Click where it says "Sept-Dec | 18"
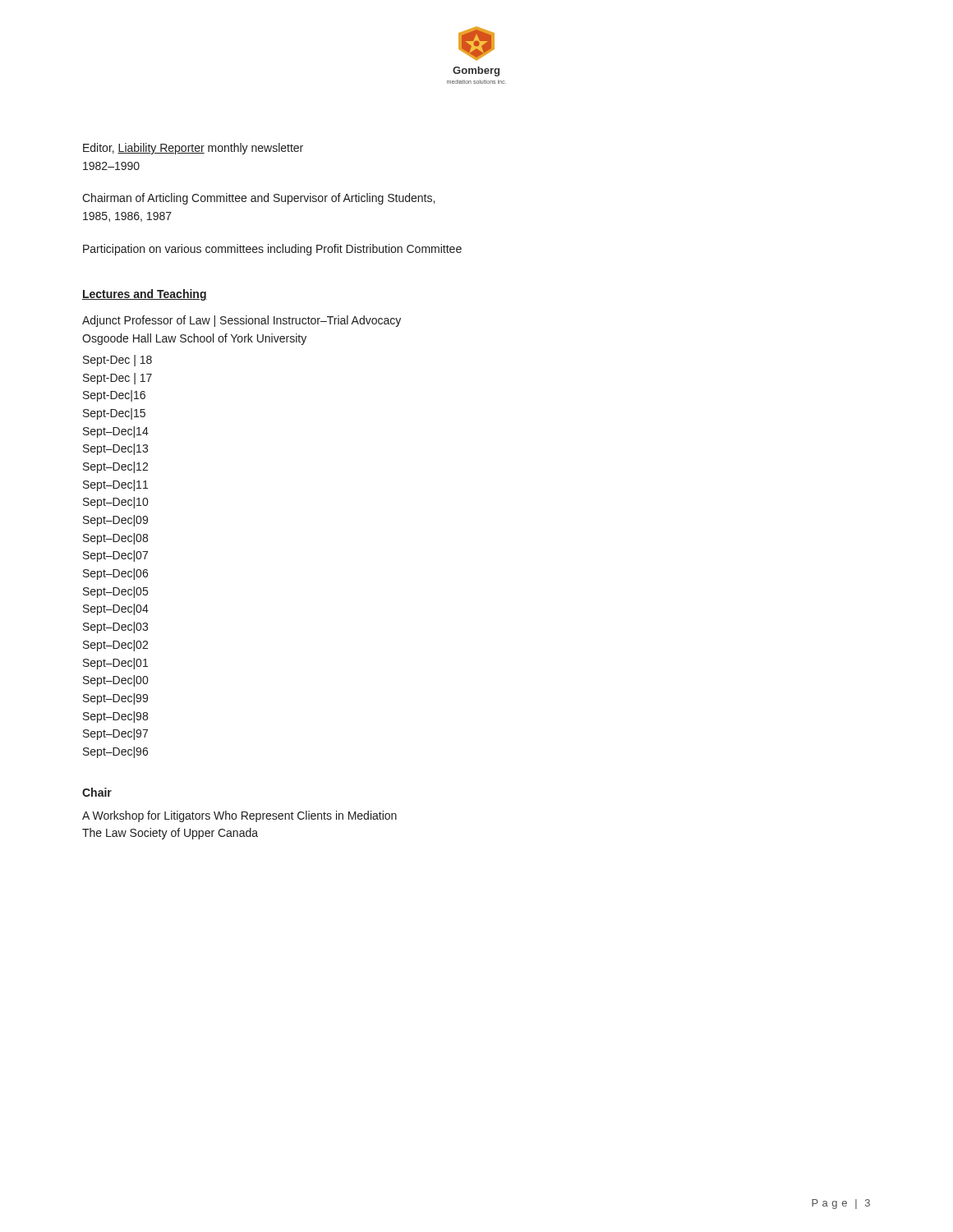Screen dimensions: 1232x953 117,360
